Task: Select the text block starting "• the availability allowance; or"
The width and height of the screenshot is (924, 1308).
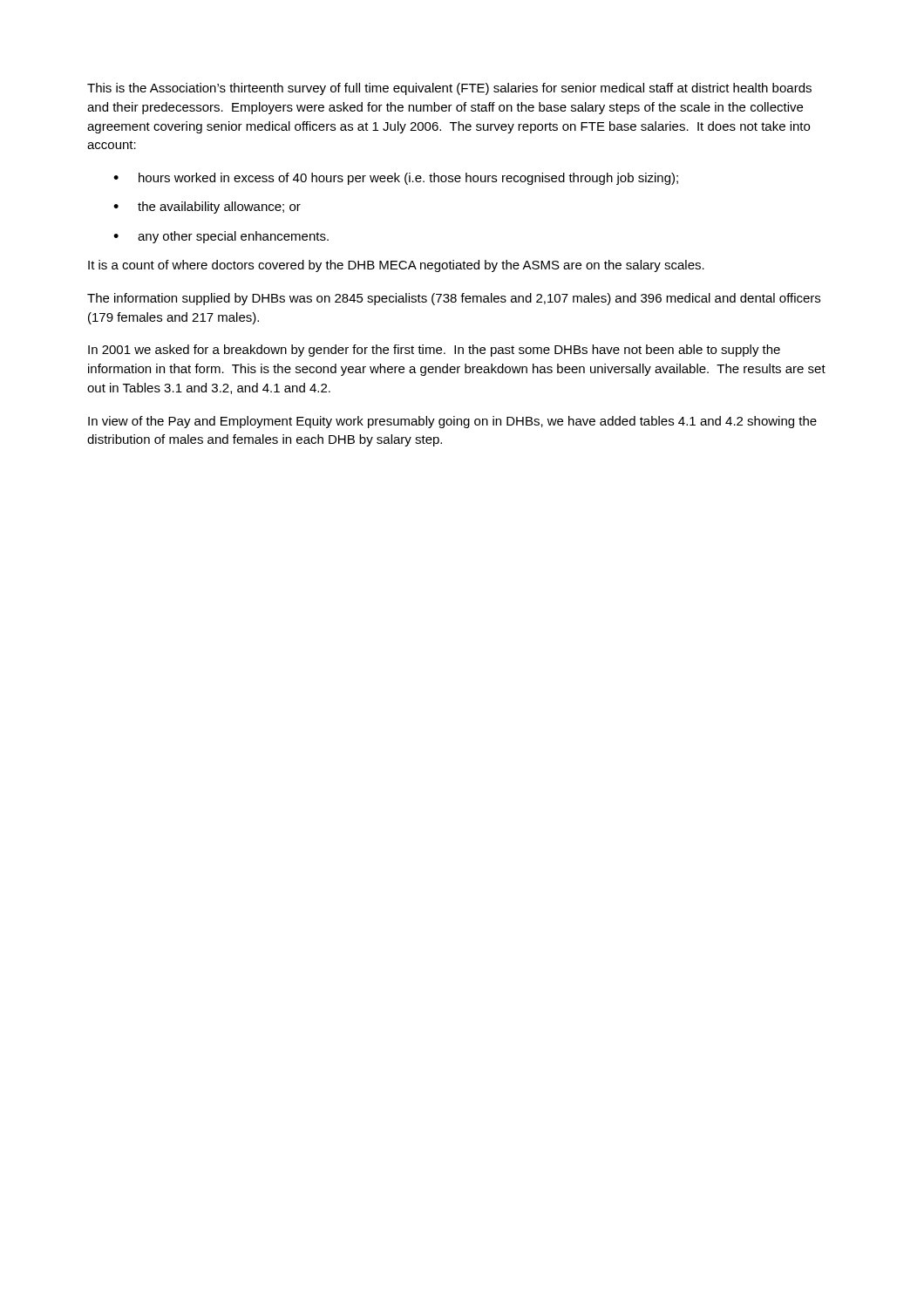Action: pos(207,208)
